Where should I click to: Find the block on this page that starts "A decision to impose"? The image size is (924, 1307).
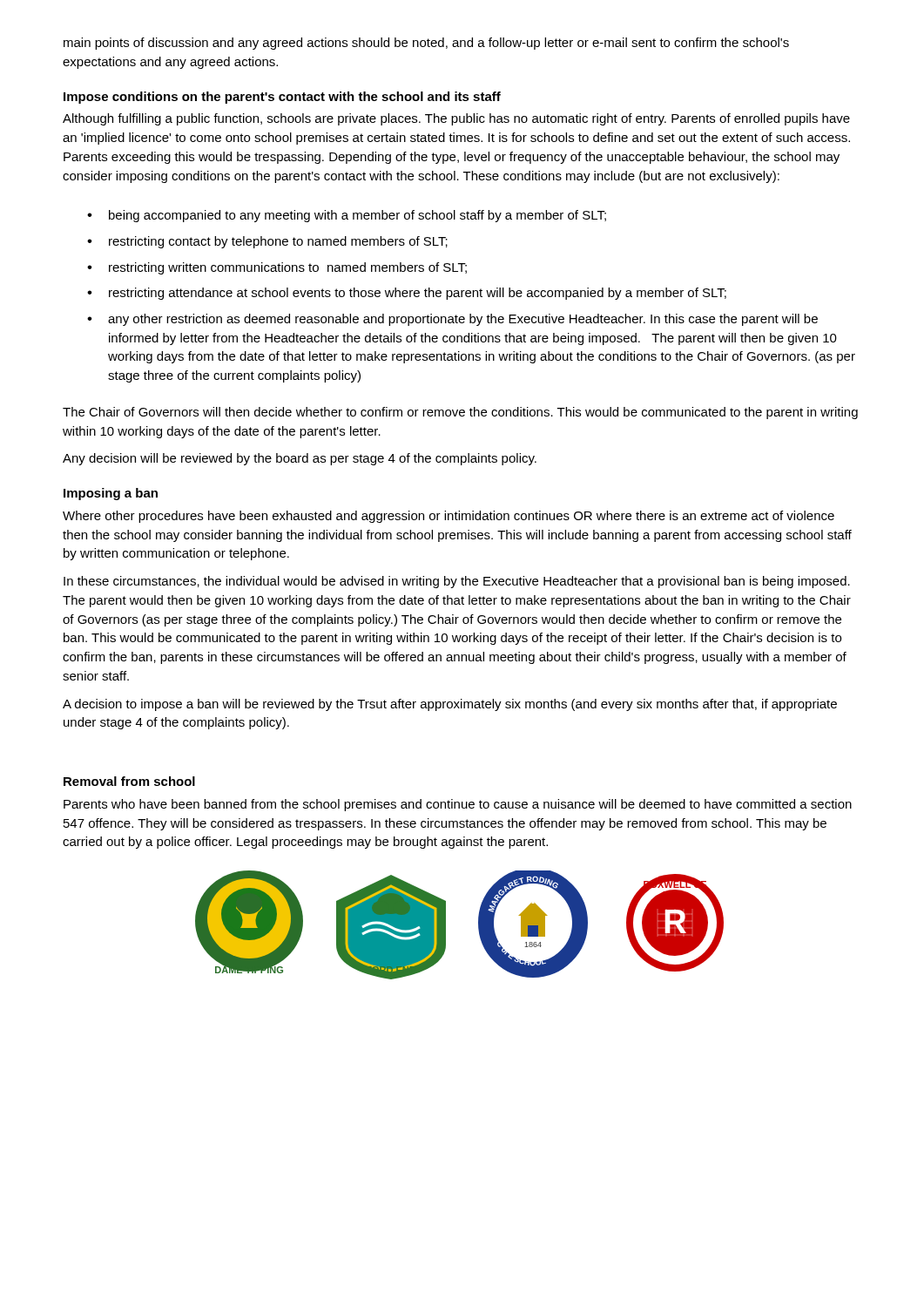(450, 713)
